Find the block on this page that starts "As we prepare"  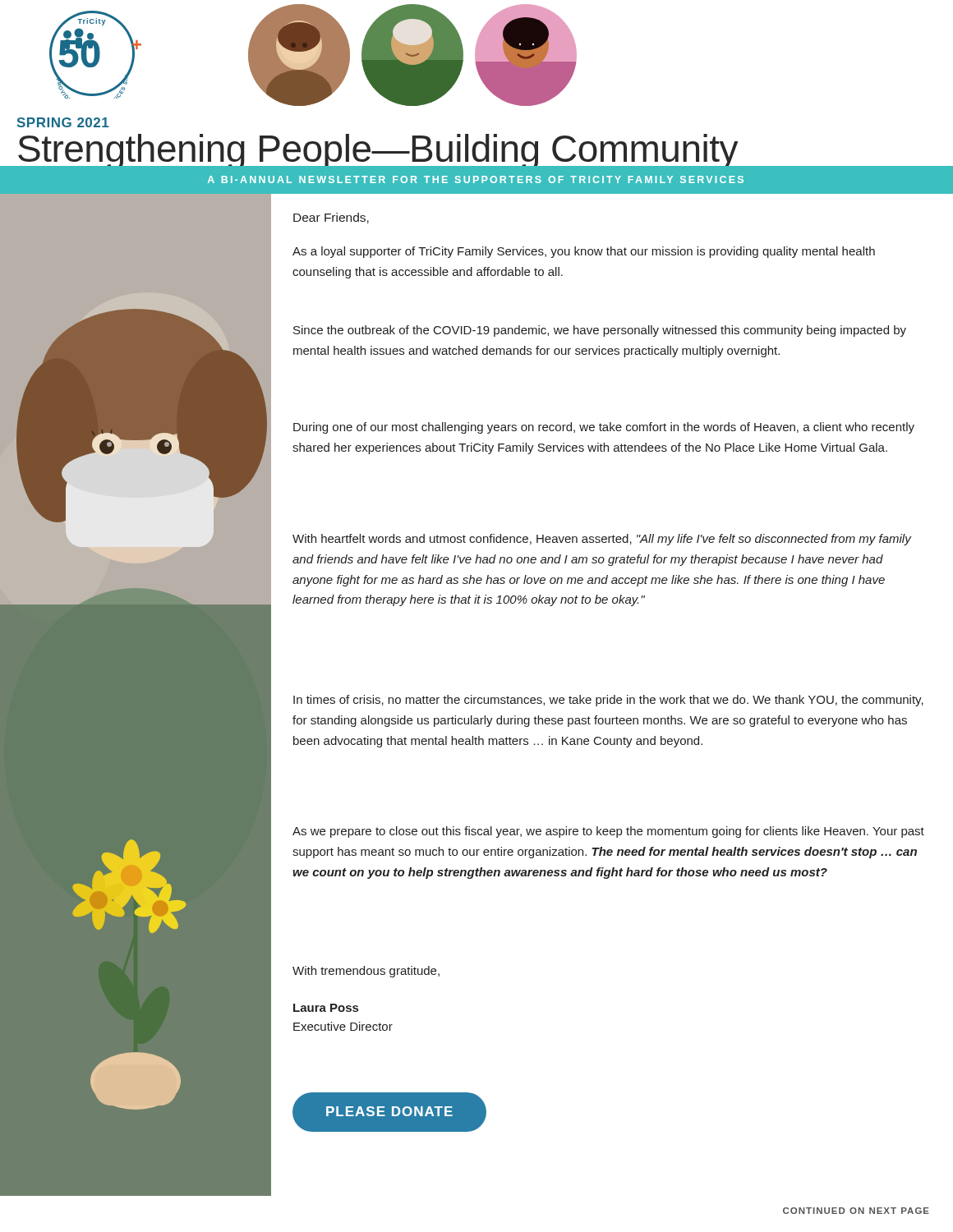pyautogui.click(x=609, y=852)
